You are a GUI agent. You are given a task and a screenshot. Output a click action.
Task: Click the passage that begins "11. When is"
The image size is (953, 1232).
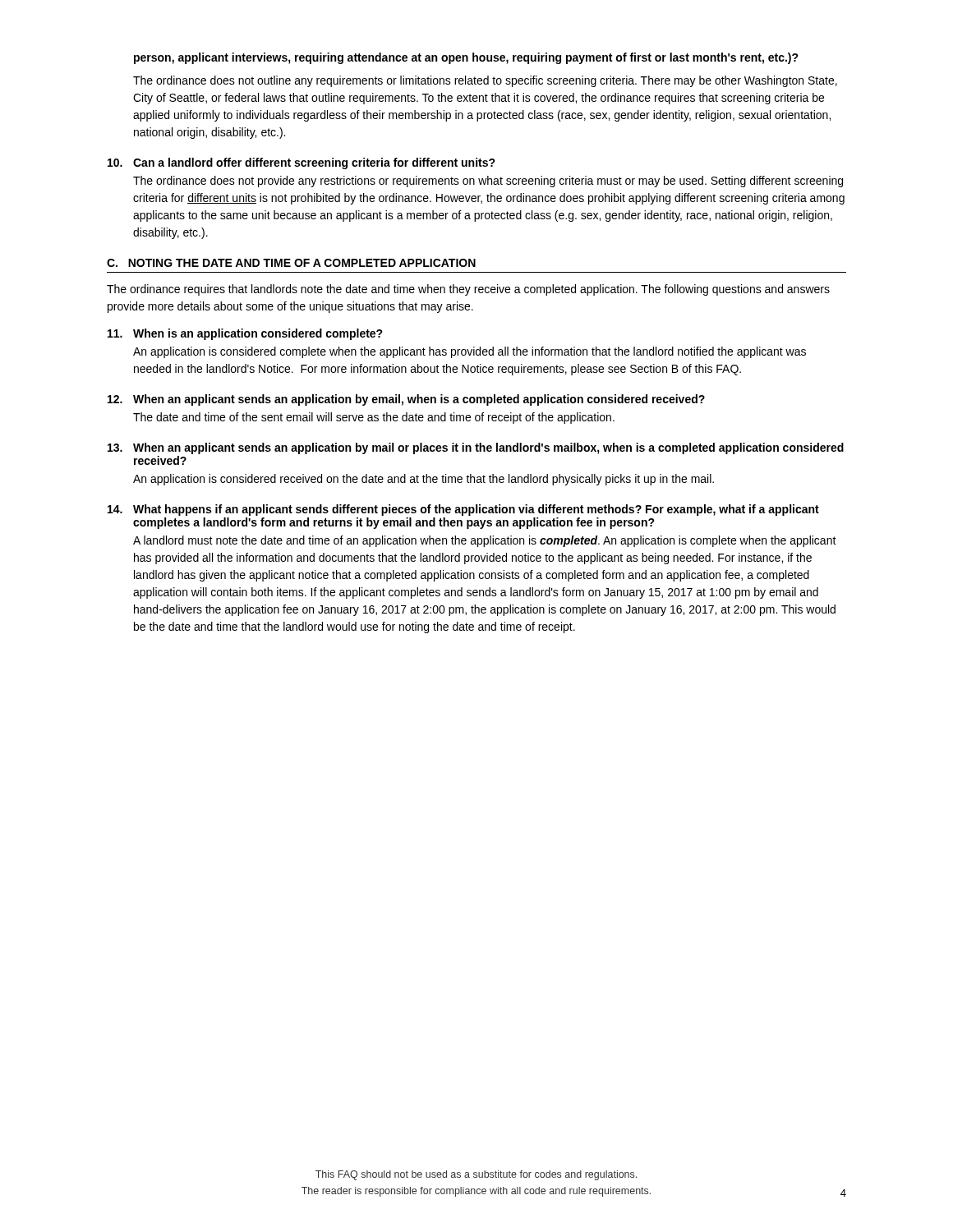click(x=476, y=352)
